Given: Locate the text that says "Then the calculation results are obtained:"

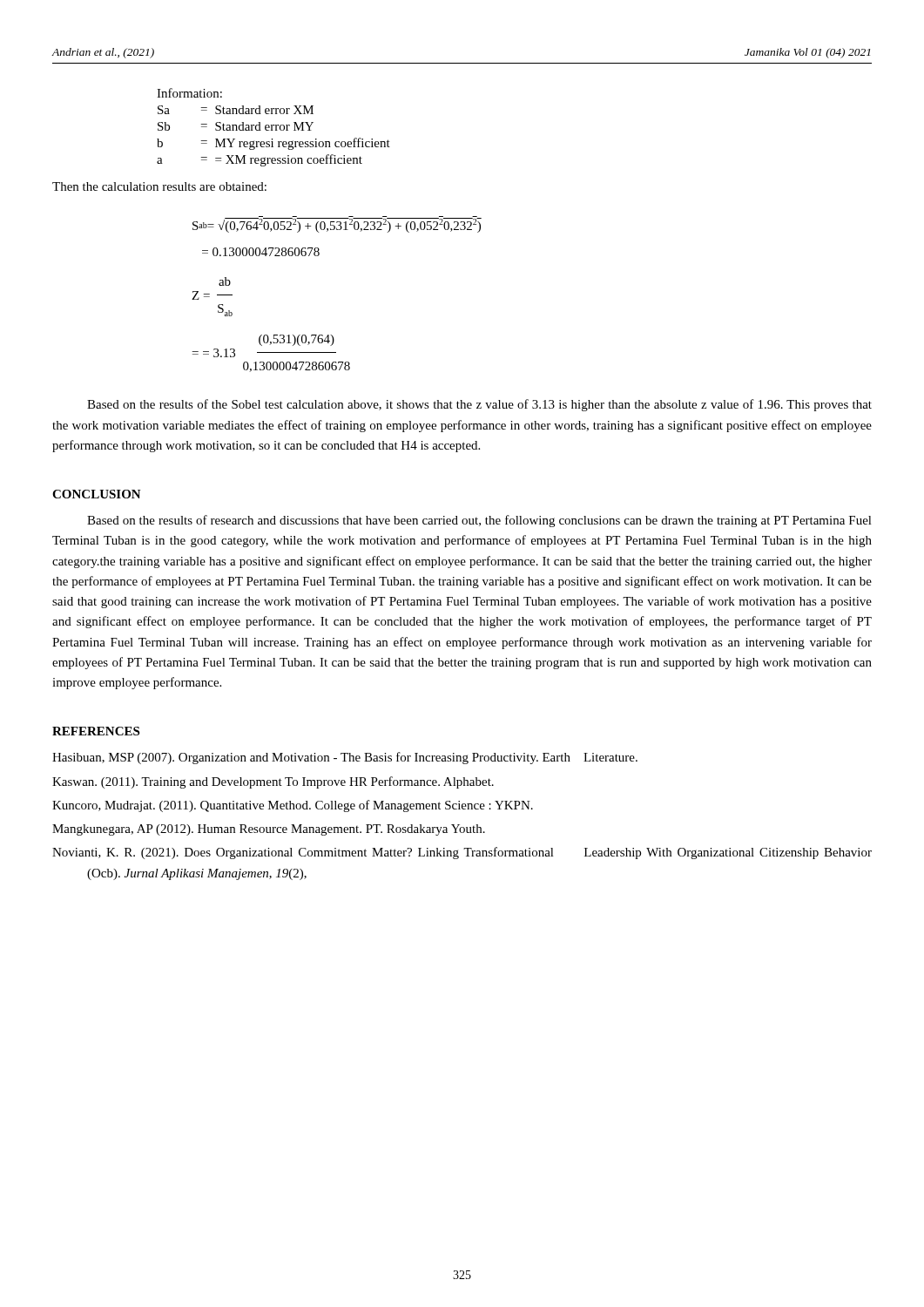Looking at the screenshot, I should pos(160,186).
